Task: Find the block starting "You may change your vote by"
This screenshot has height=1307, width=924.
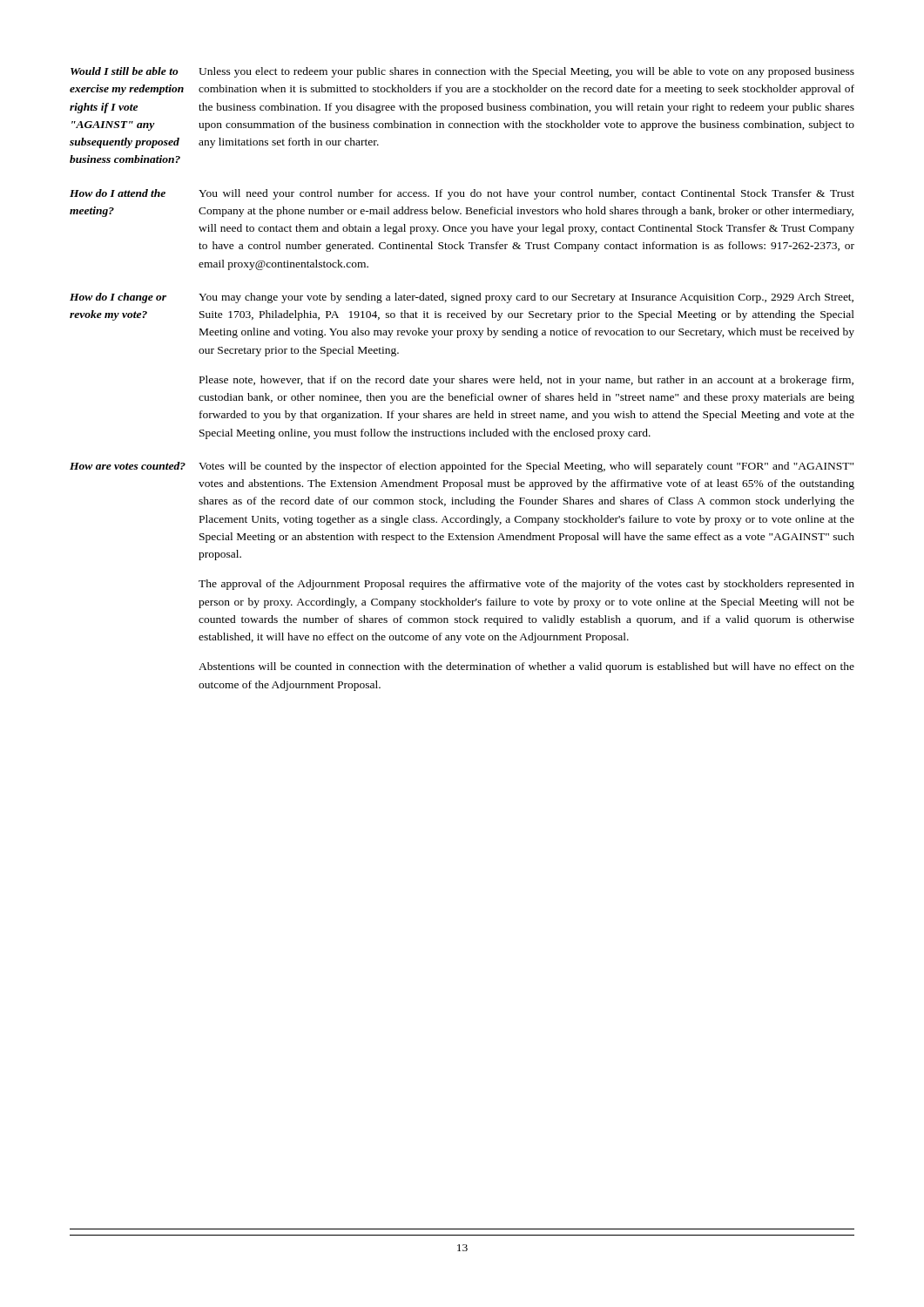Action: (526, 365)
